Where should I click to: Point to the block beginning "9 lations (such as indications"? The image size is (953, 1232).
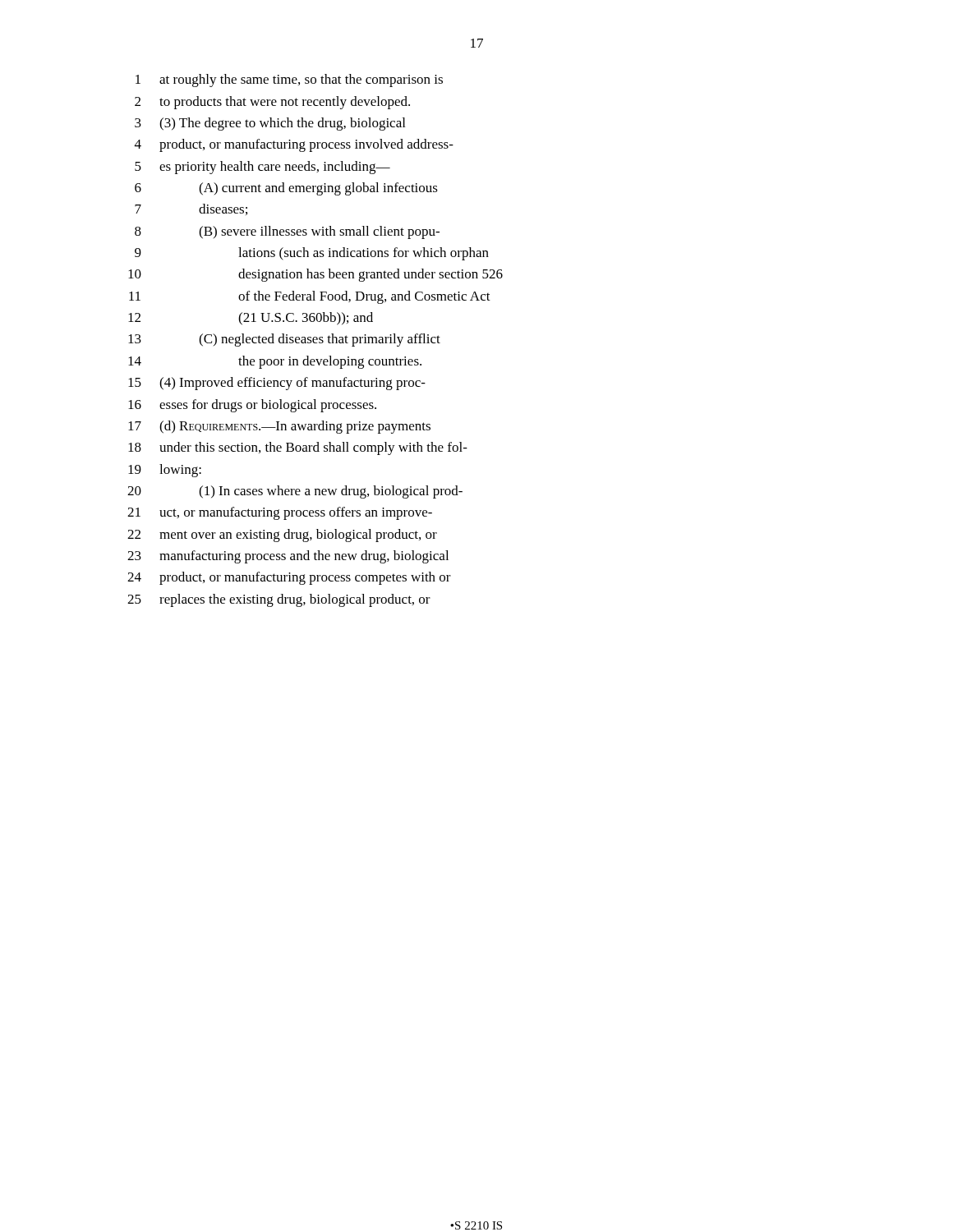point(476,253)
